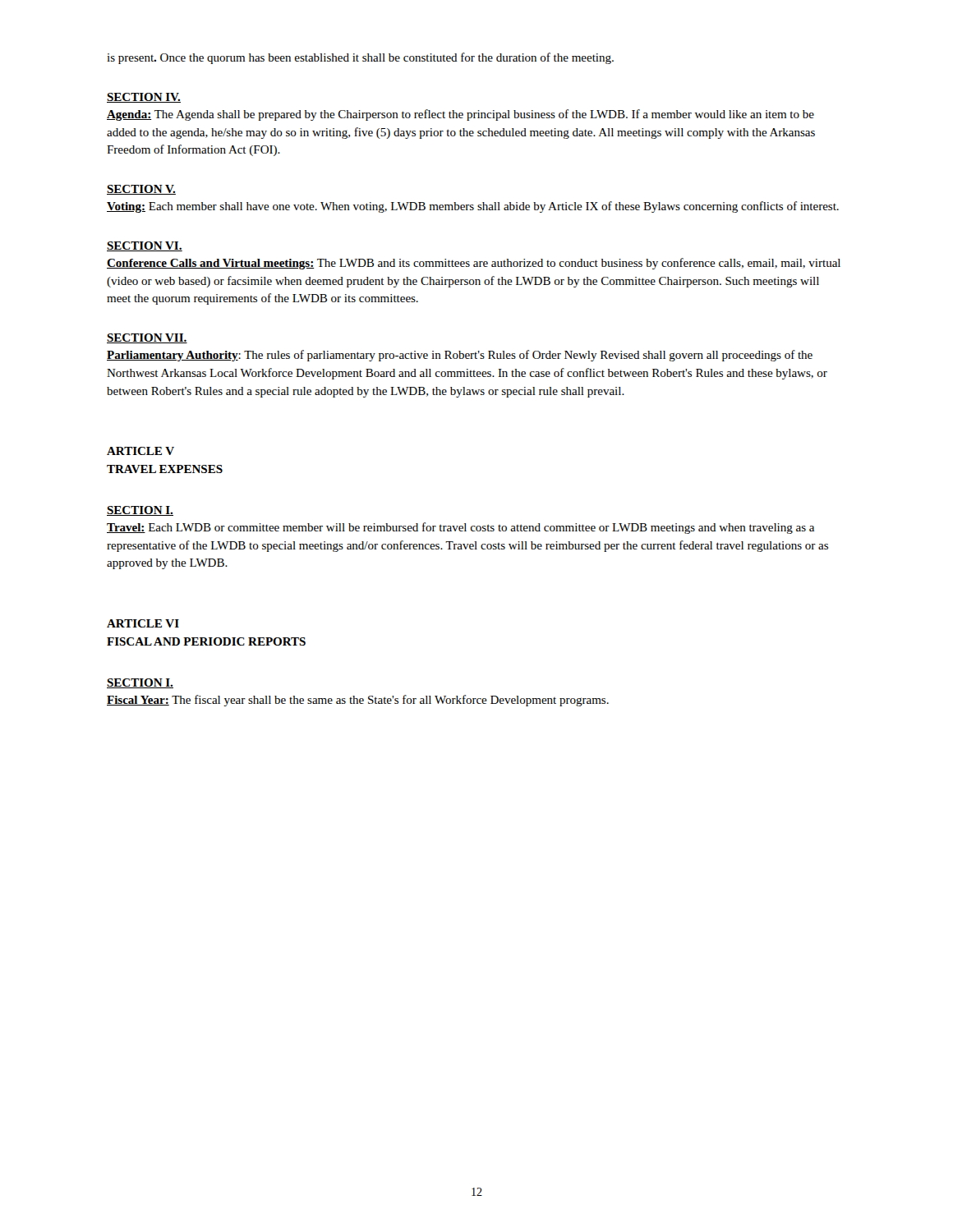Click on the element starting "SECTION IV."
Image resolution: width=953 pixels, height=1232 pixels.
tap(144, 97)
